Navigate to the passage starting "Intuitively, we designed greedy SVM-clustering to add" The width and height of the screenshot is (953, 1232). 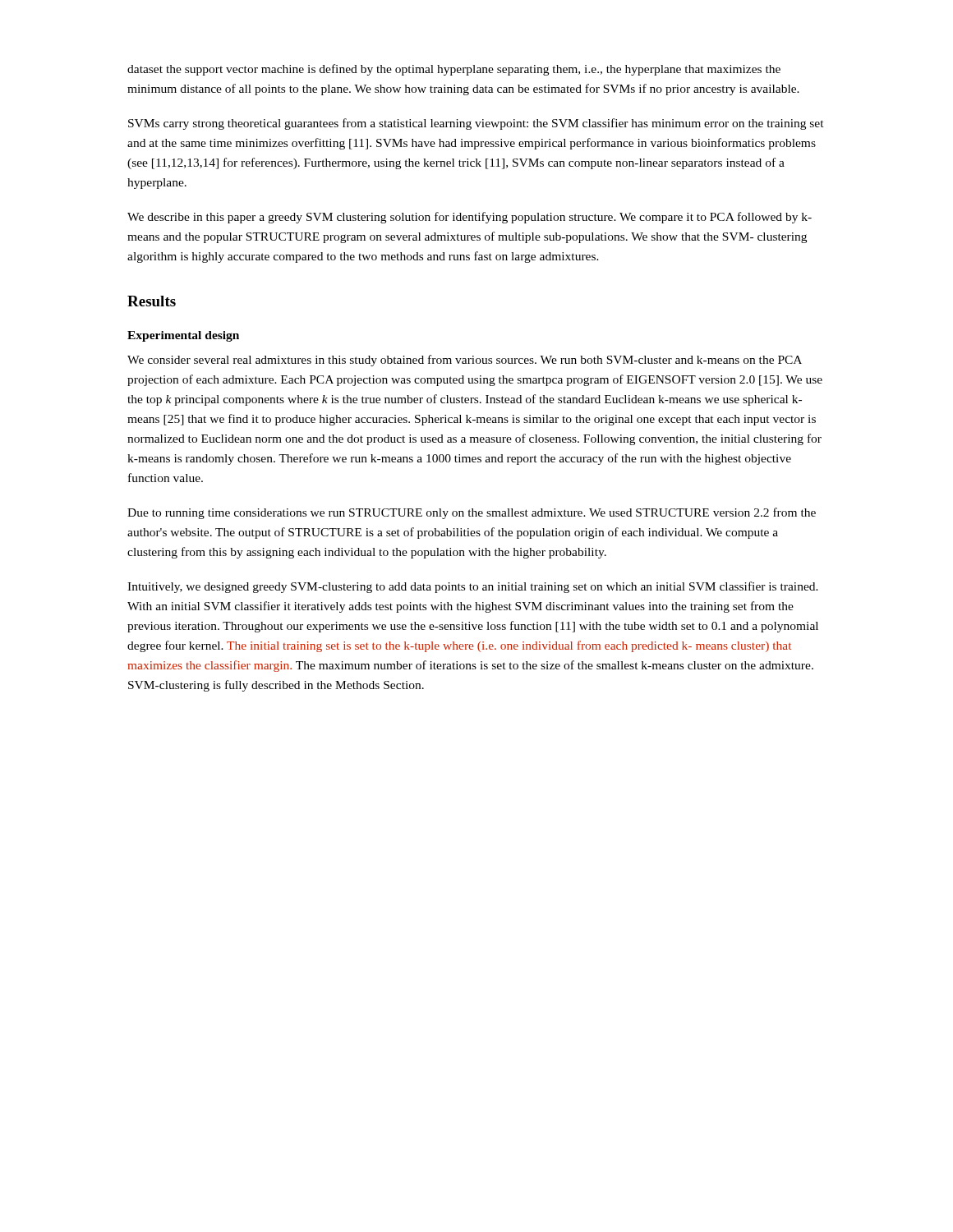tap(473, 635)
